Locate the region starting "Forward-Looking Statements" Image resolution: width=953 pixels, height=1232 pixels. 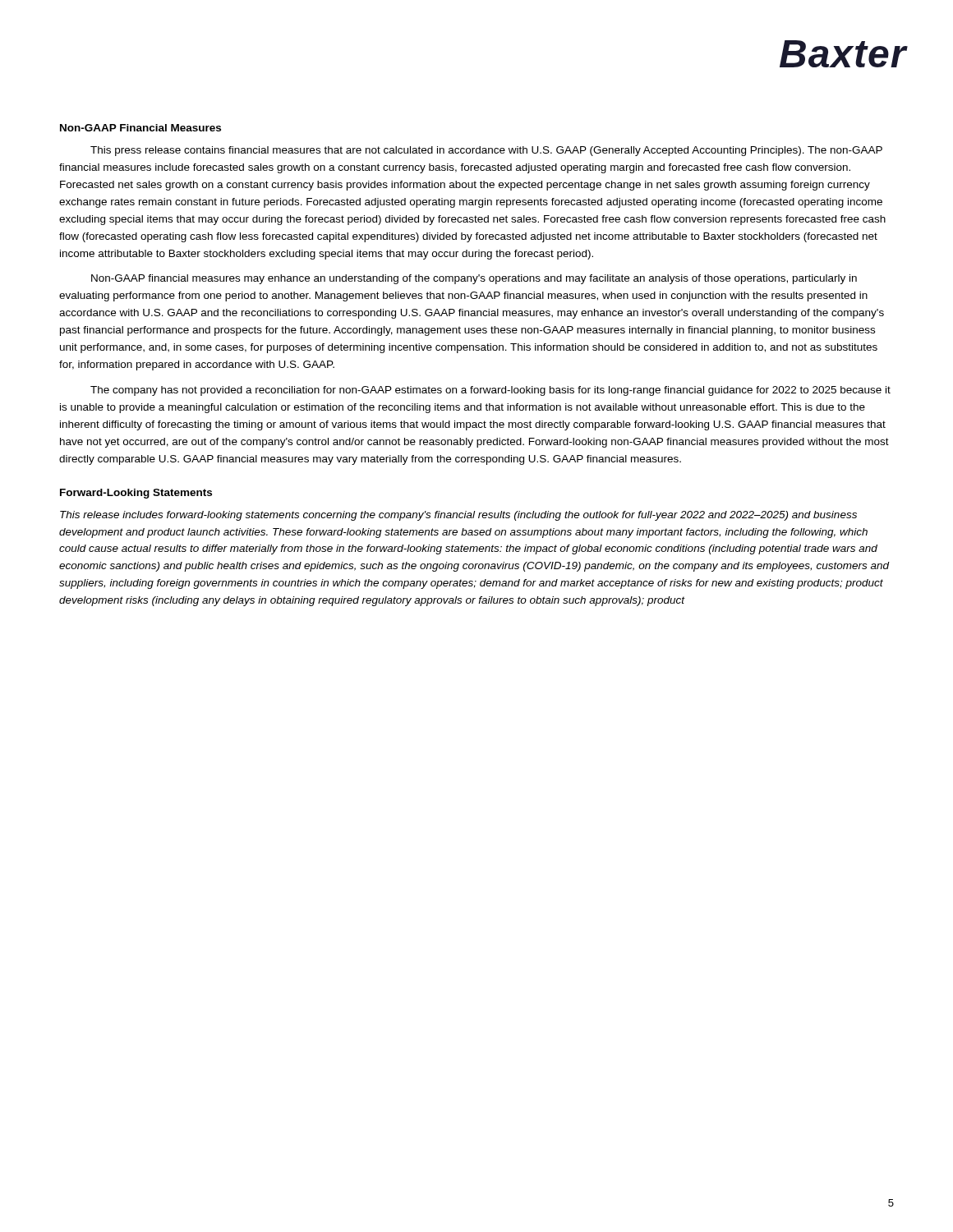coord(136,492)
